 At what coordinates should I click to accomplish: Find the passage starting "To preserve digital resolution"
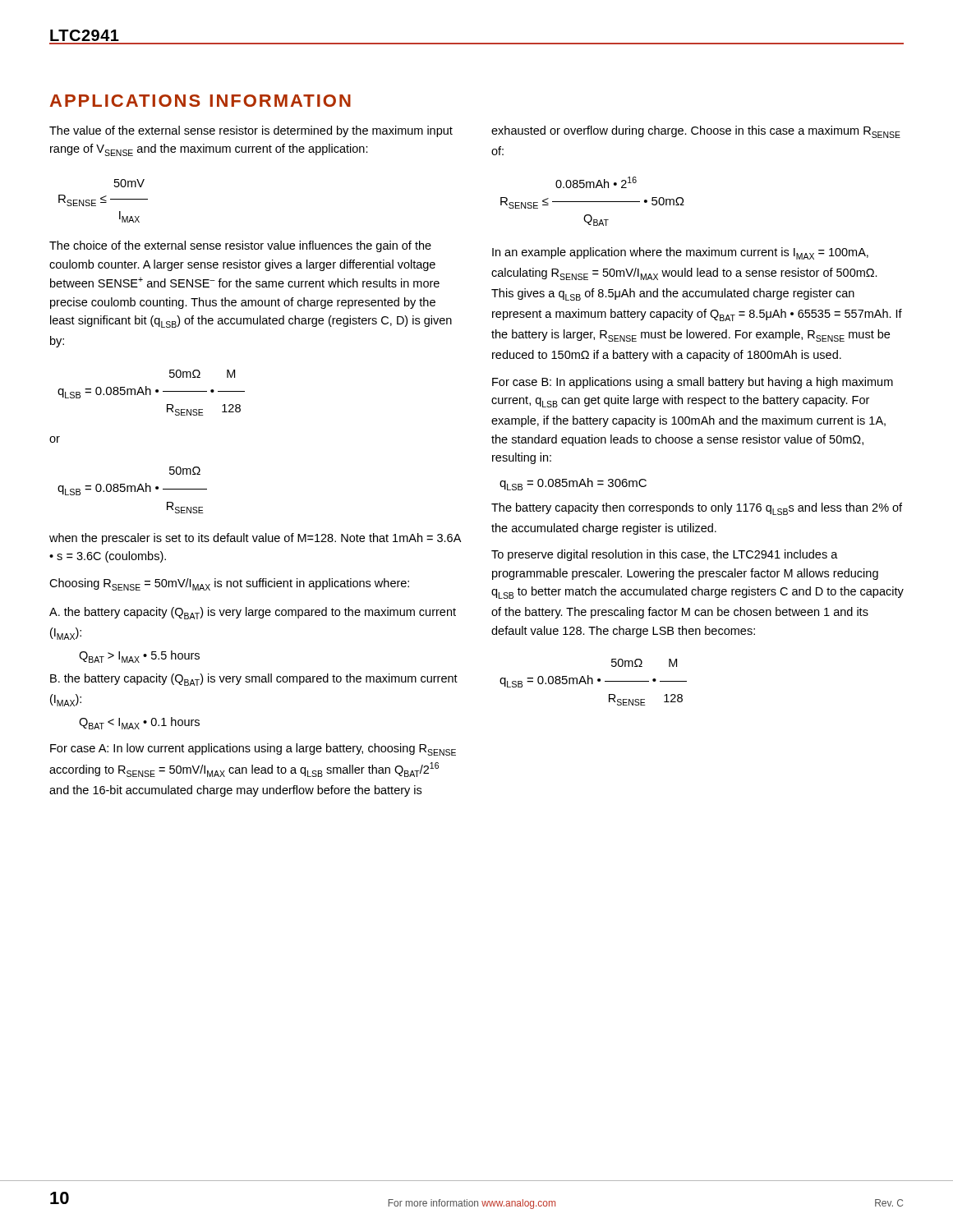pos(698,593)
